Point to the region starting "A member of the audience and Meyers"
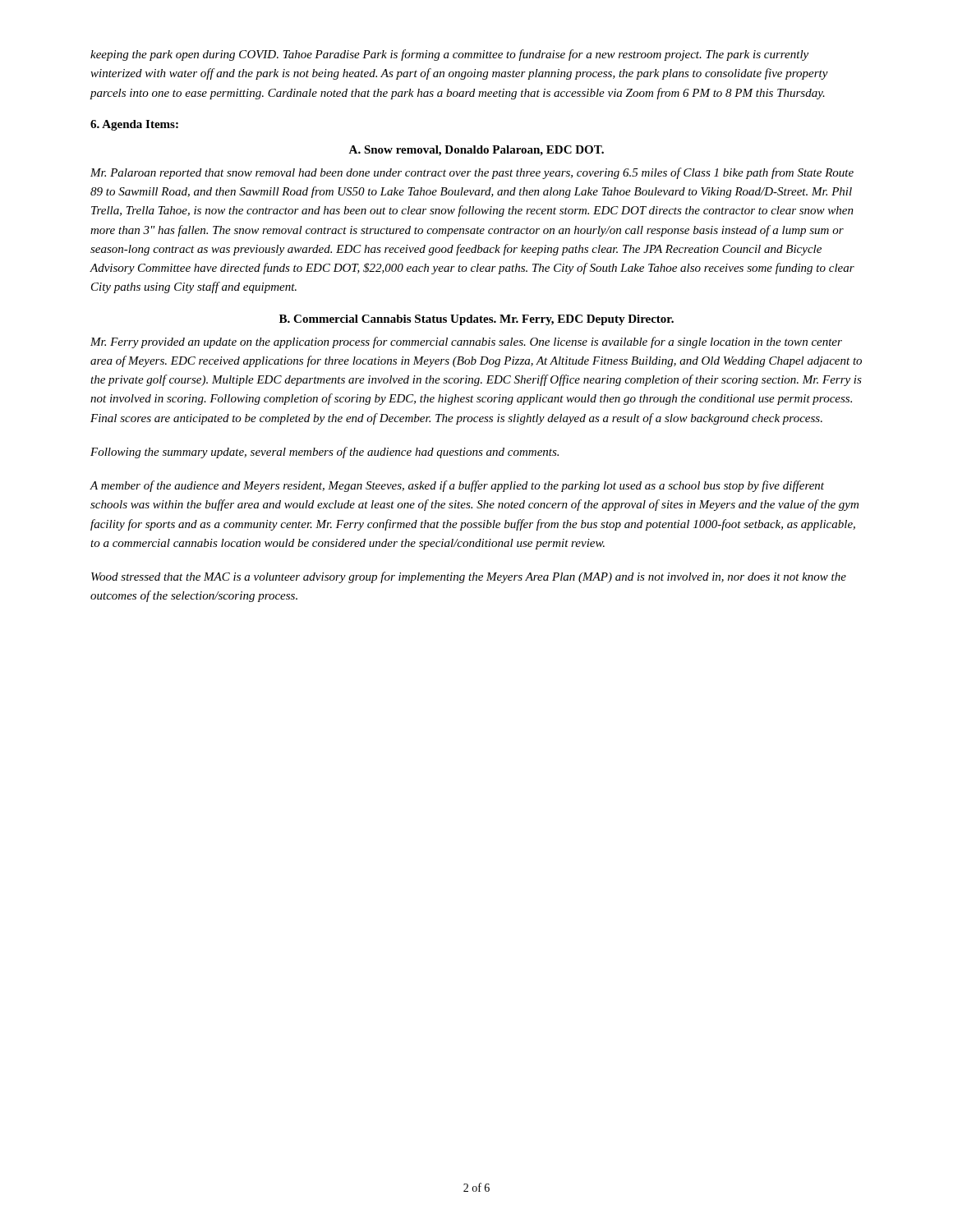Screen dimensions: 1232x953 pyautogui.click(x=475, y=514)
